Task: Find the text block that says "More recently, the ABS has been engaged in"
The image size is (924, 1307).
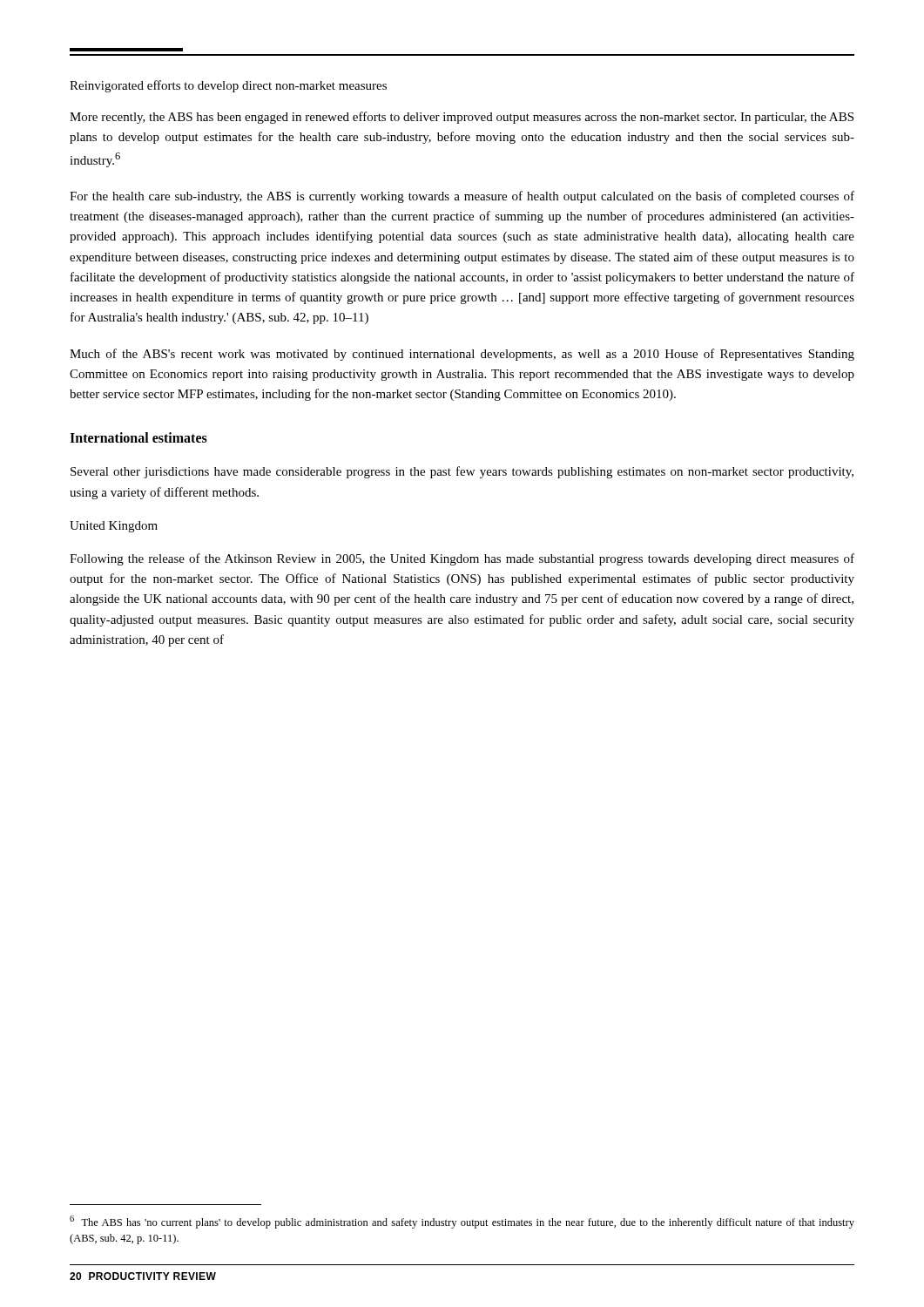Action: 462,138
